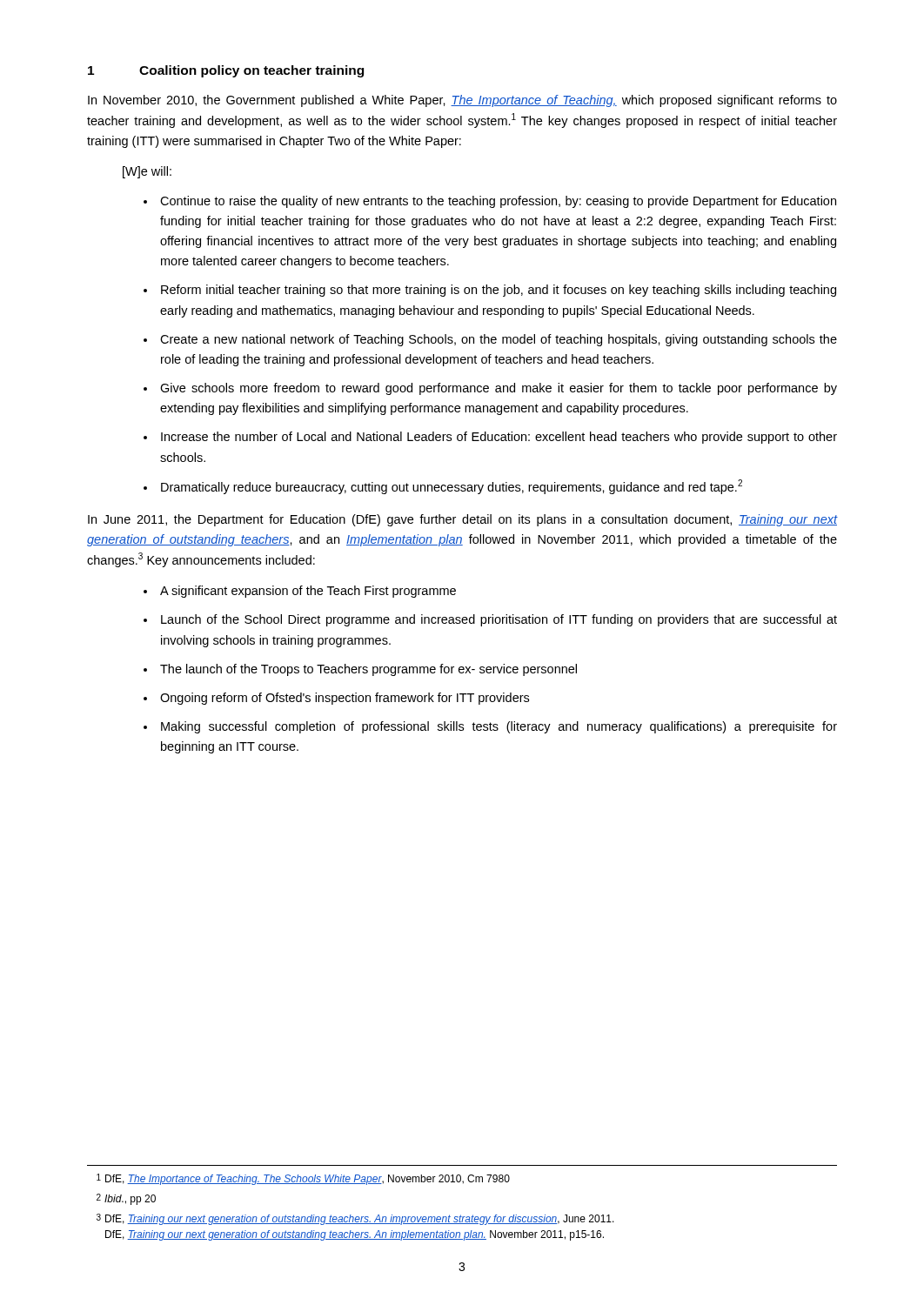Click on the element starting "Making successful completion of"

[499, 737]
